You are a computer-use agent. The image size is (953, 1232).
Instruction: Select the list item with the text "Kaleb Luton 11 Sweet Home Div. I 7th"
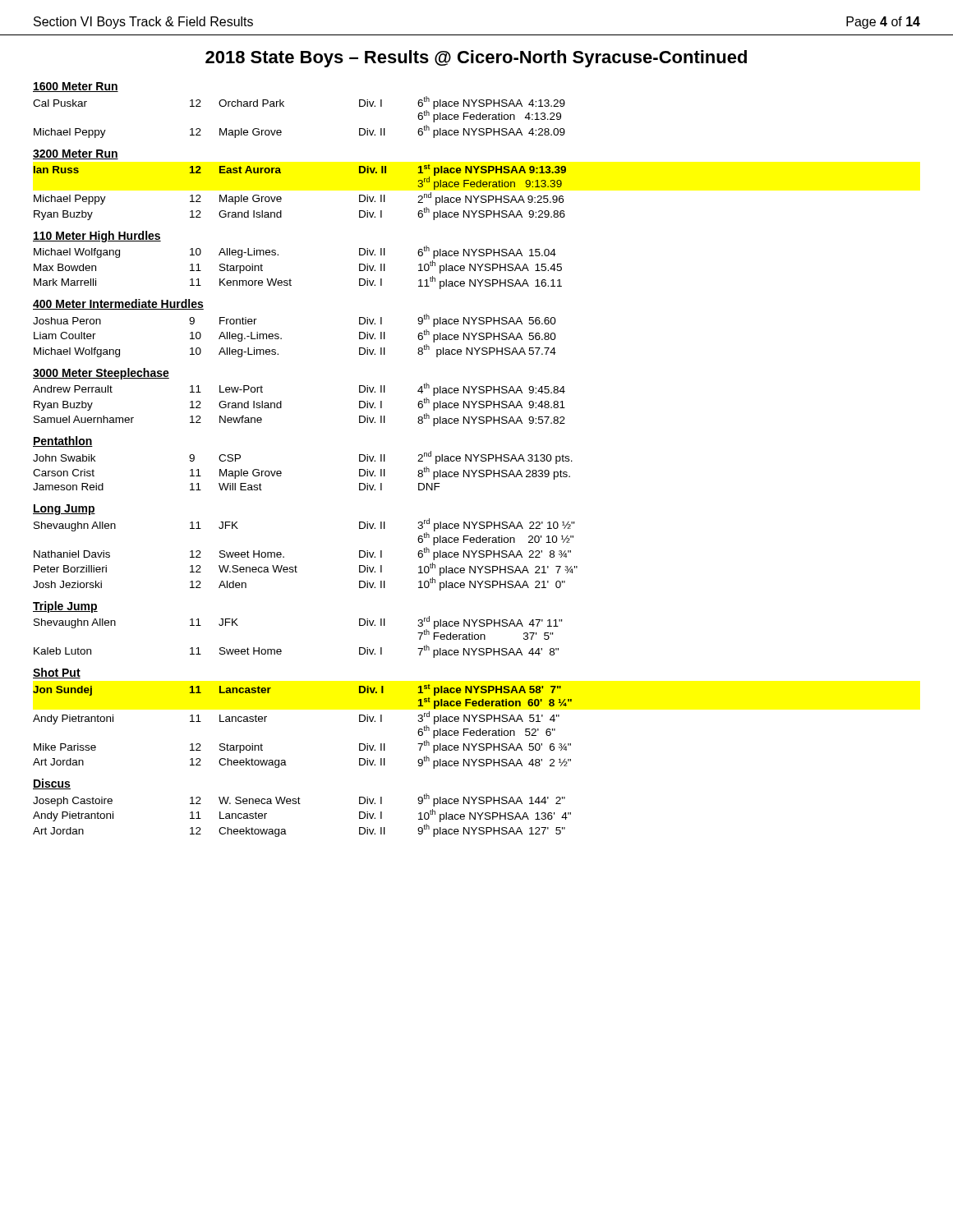point(476,650)
